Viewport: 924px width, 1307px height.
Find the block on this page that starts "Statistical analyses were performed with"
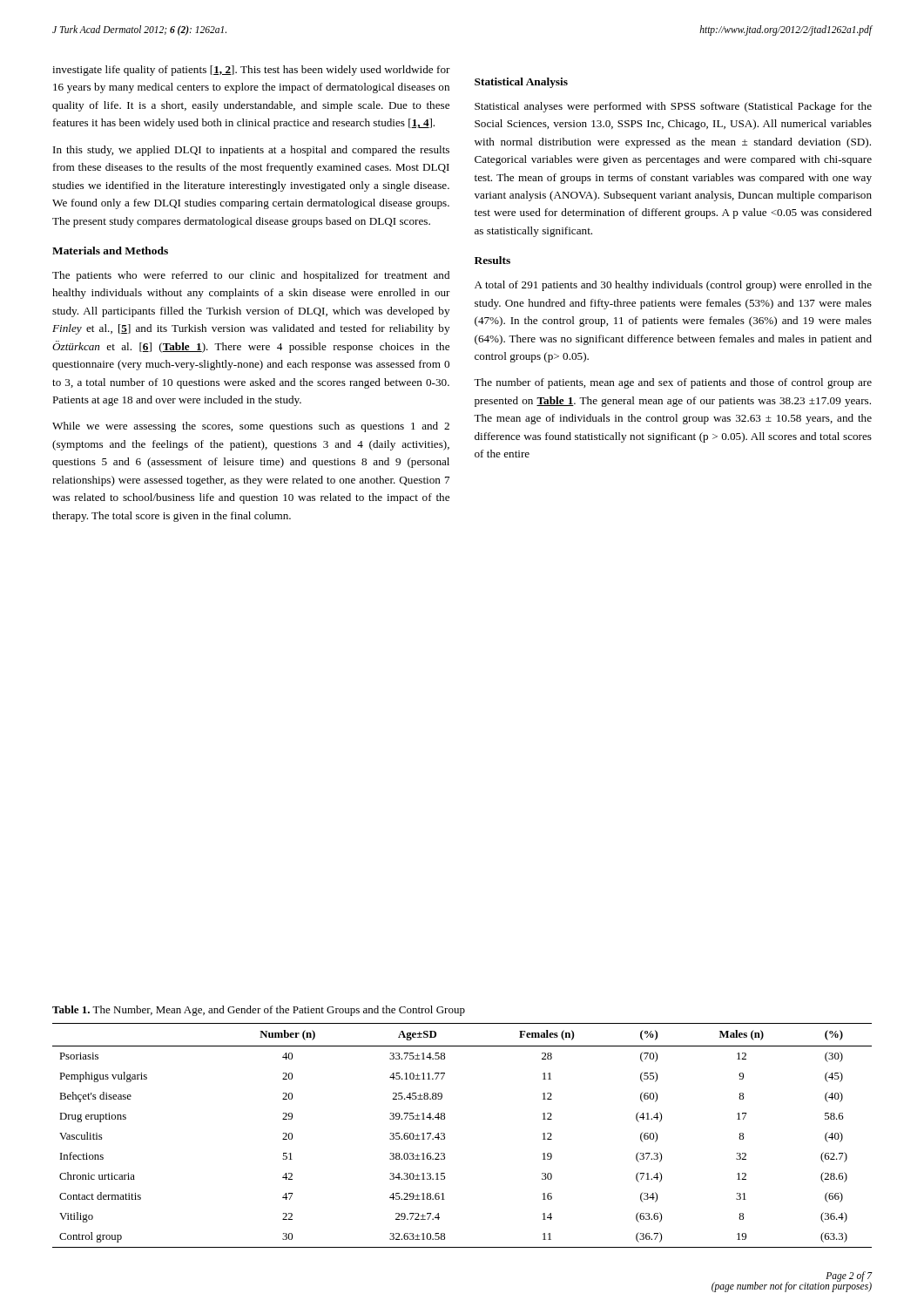[673, 169]
